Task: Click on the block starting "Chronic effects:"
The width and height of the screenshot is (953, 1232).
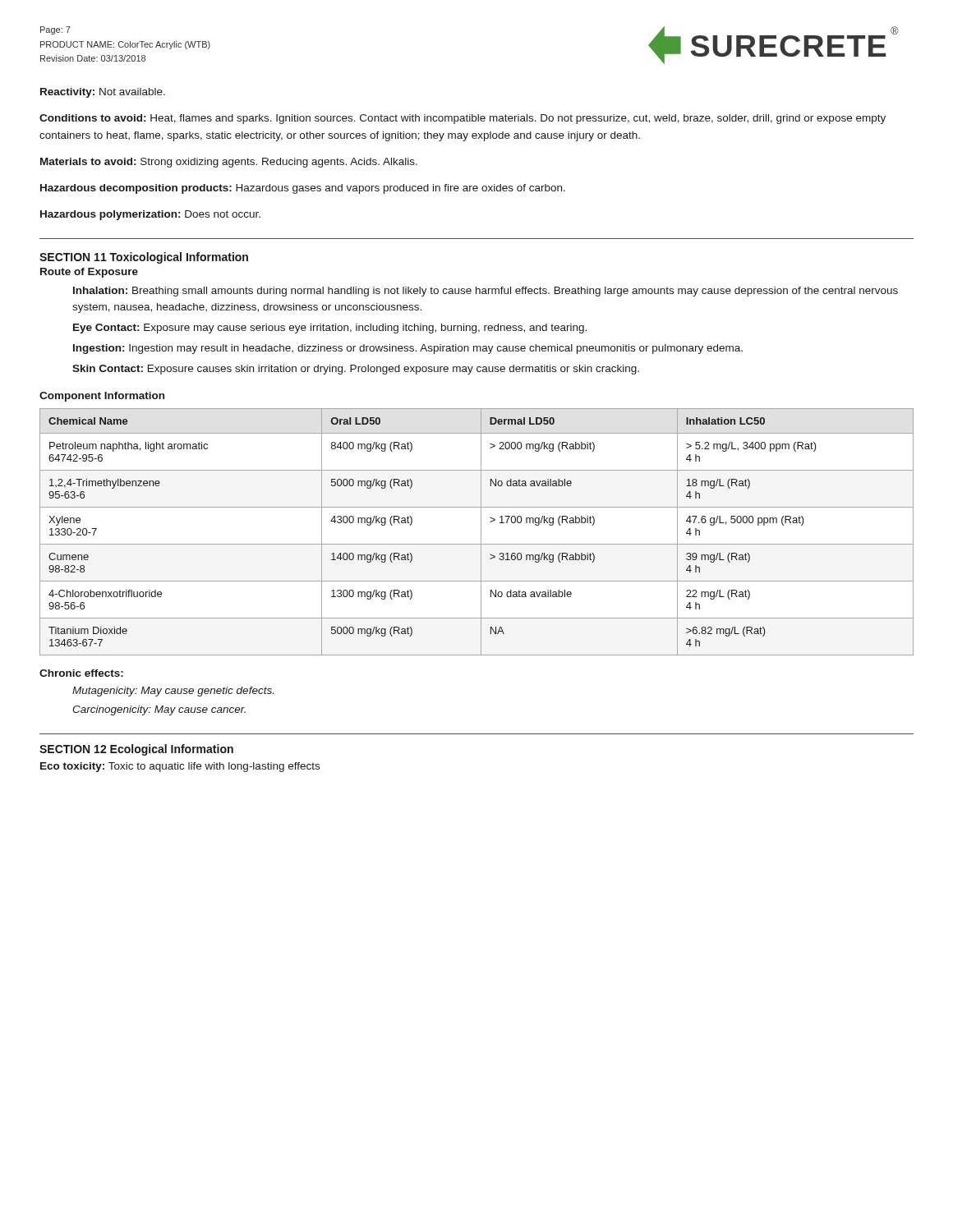Action: [x=82, y=673]
